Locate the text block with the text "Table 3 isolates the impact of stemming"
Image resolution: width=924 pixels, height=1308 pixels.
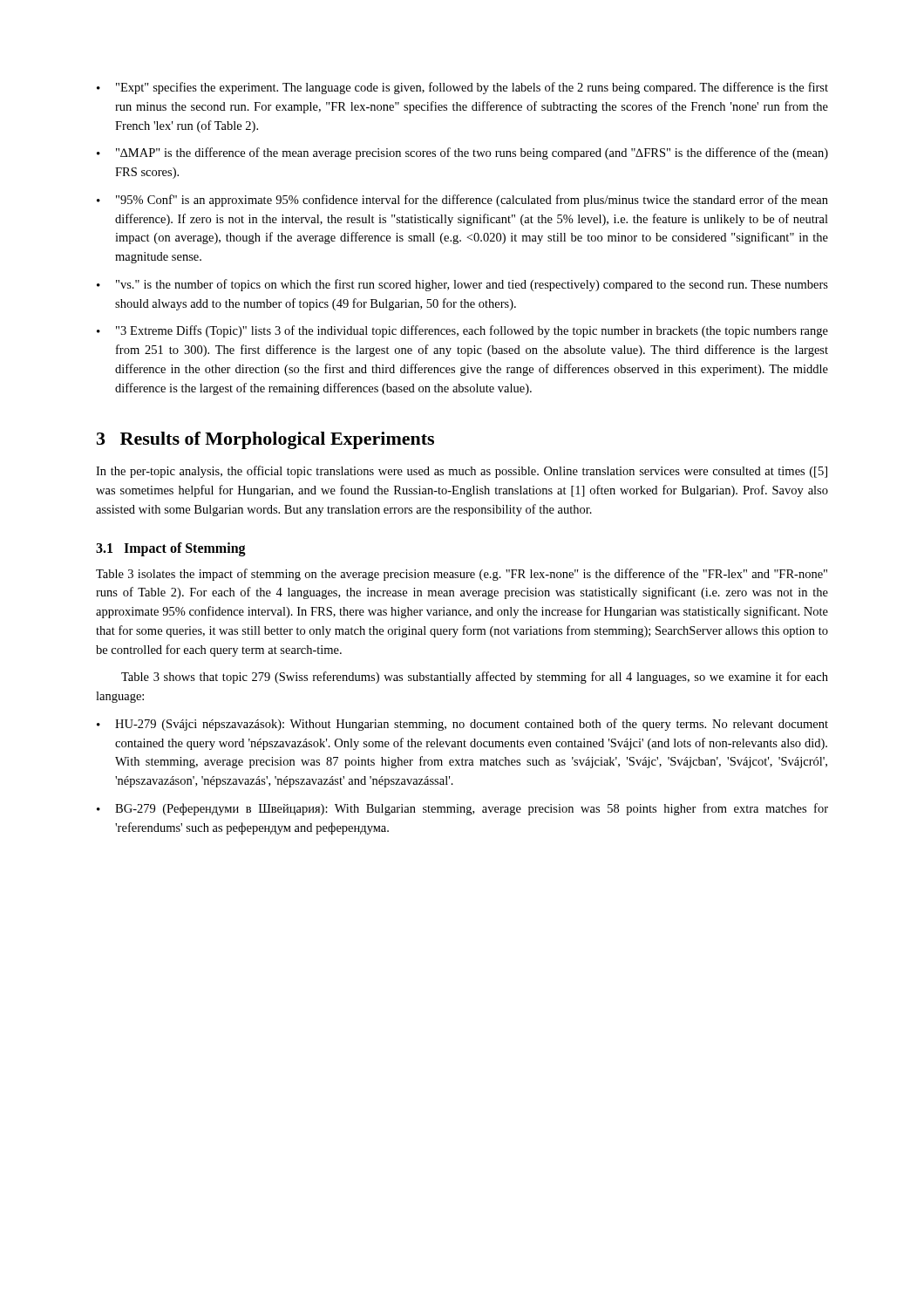[462, 611]
